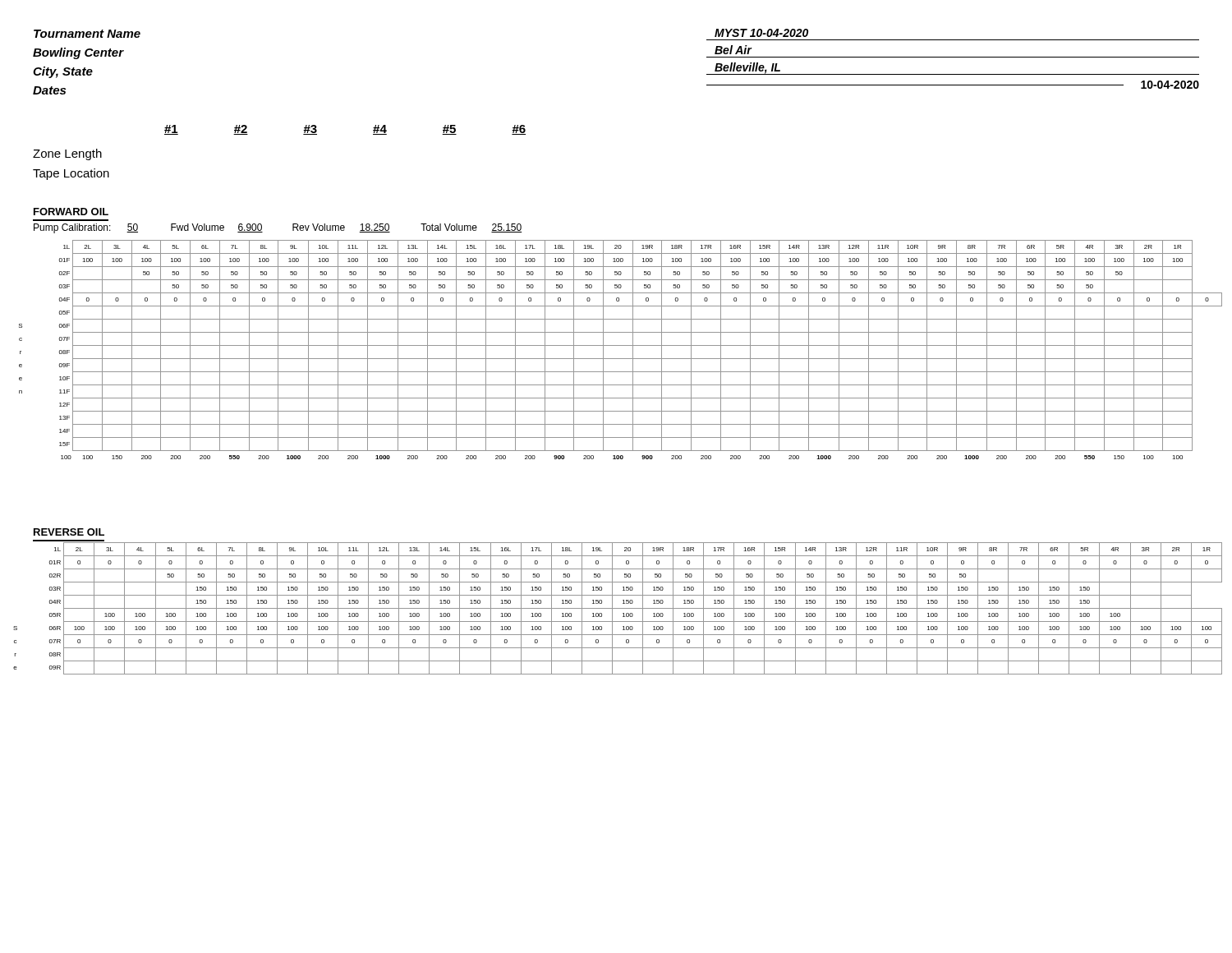The width and height of the screenshot is (1232, 953).
Task: Find the title that says "Tournament Name"
Action: pos(87,33)
